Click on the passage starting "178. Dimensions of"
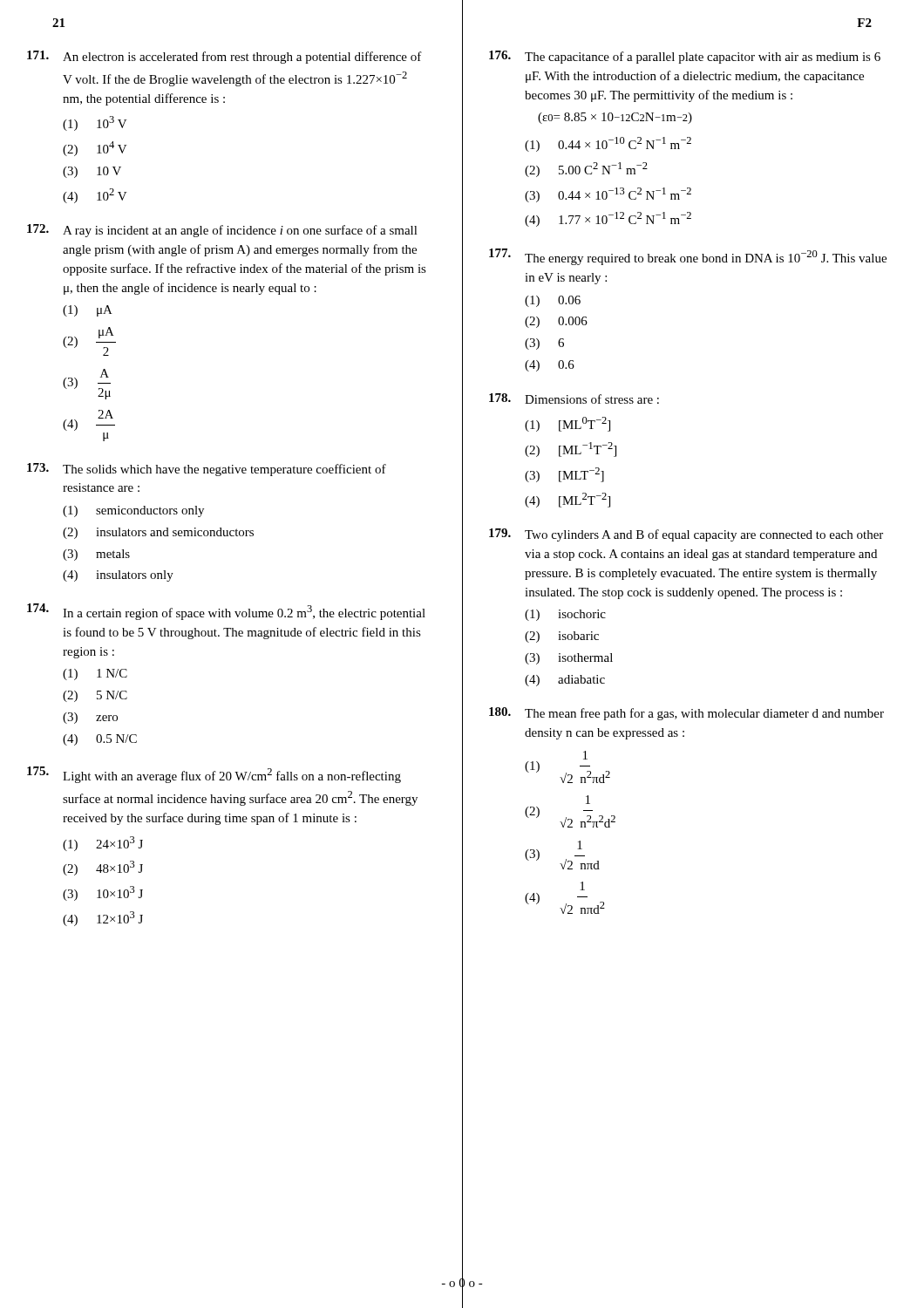 click(x=574, y=399)
